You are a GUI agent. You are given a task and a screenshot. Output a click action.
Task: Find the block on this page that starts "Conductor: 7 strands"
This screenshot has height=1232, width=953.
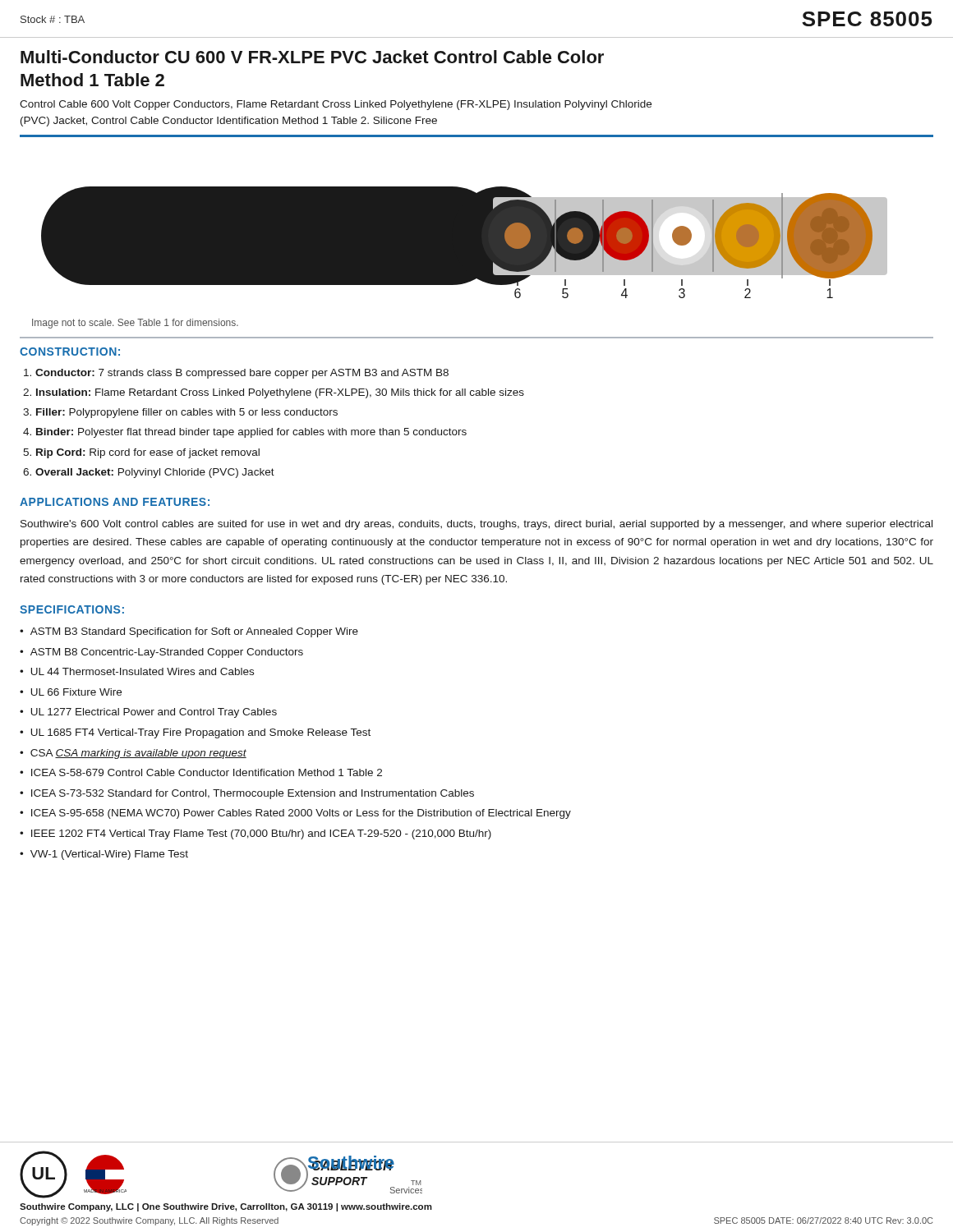(236, 372)
